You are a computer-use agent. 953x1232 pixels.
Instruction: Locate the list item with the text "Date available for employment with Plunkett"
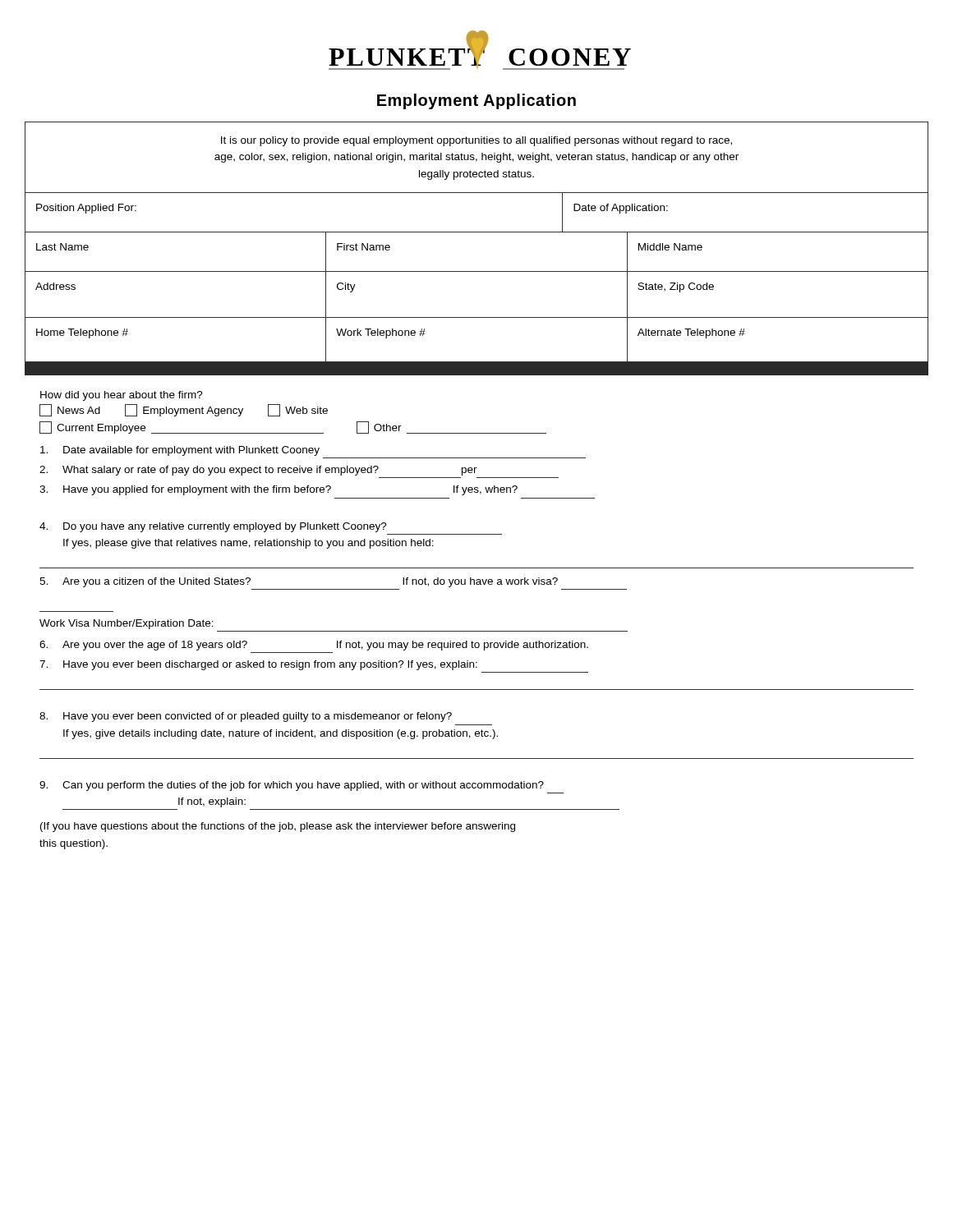476,450
